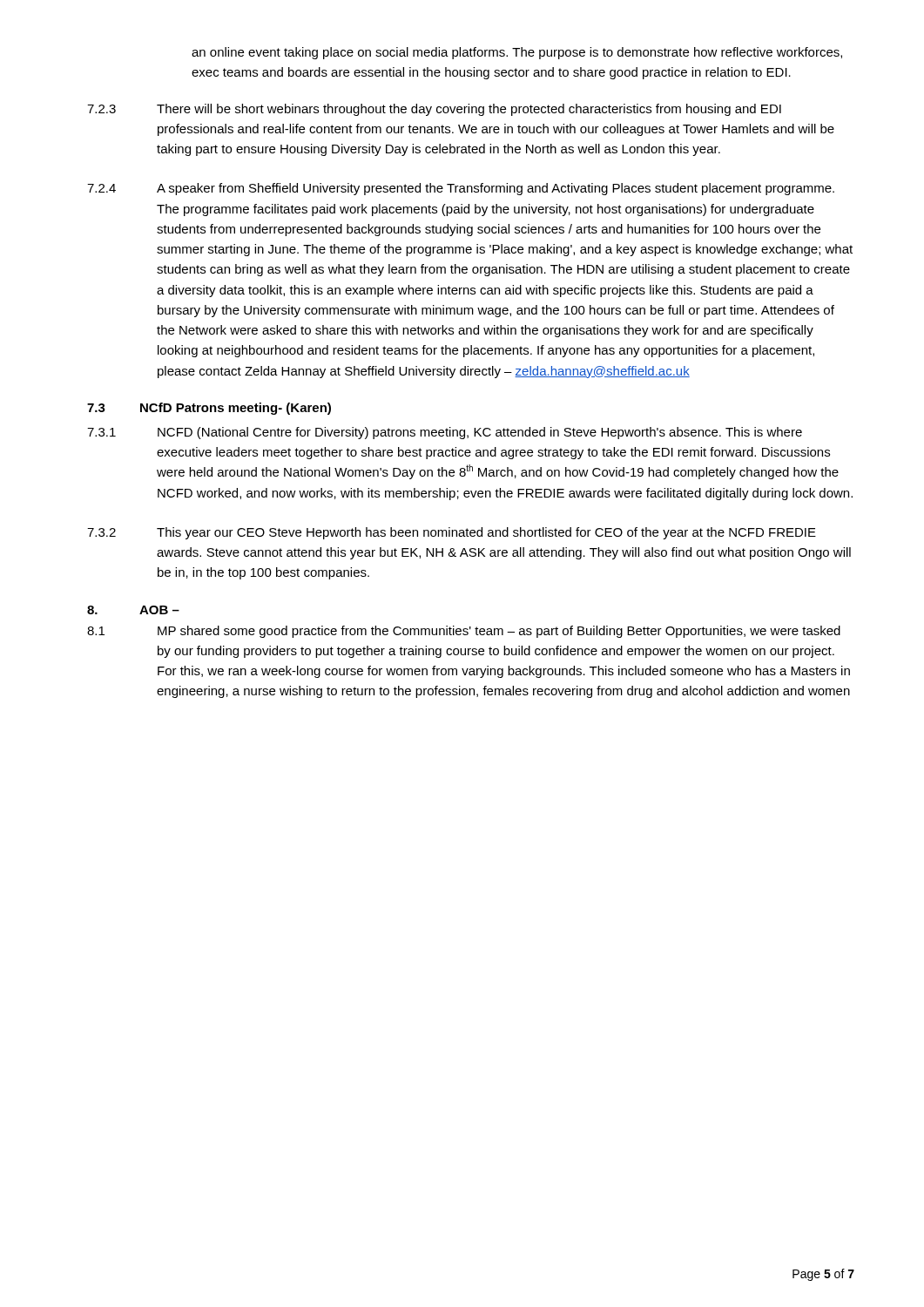Select the region starting "7.3.2 This year our CEO Steve Hepworth has"
This screenshot has width=924, height=1307.
click(x=471, y=552)
